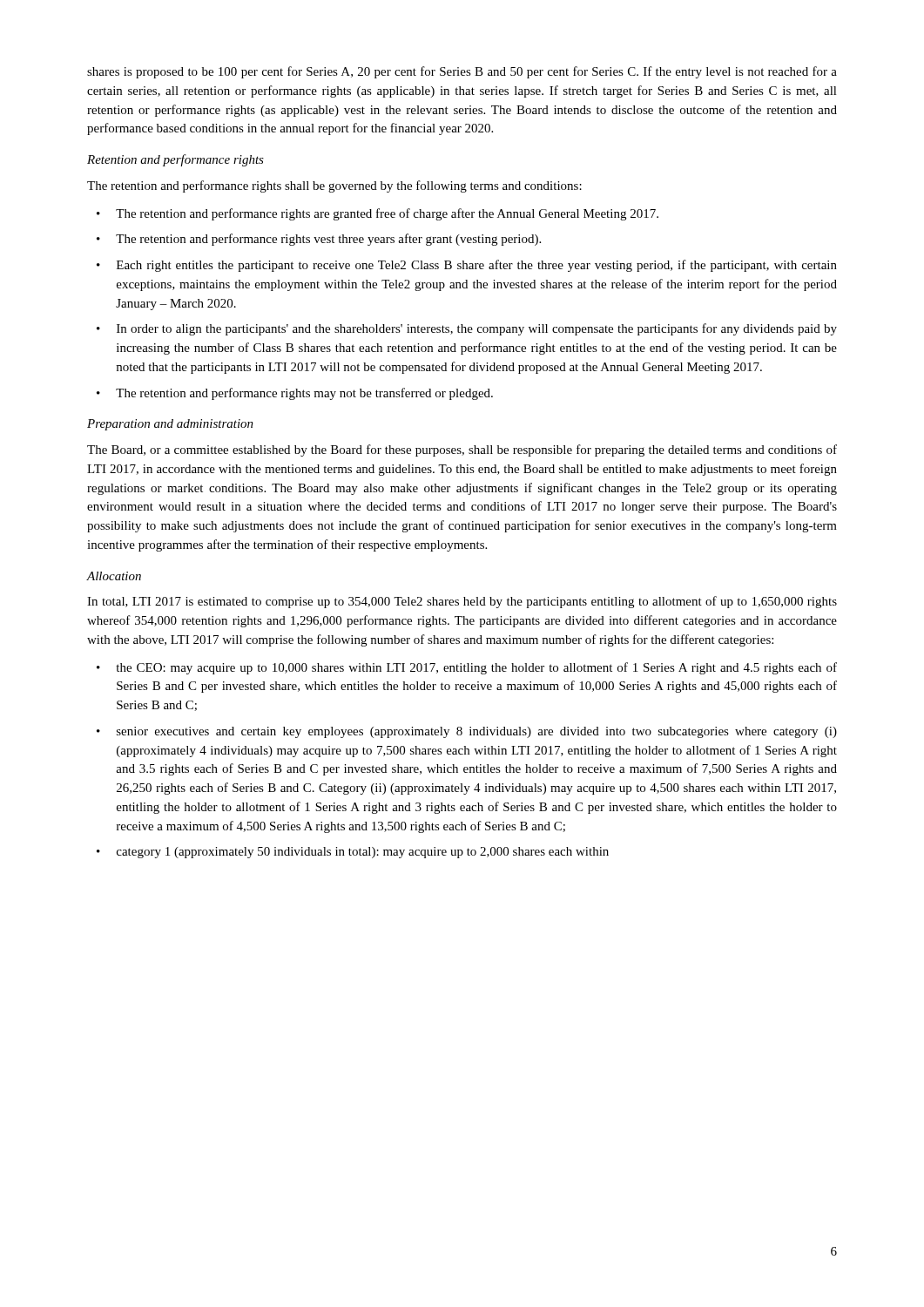The image size is (924, 1307).
Task: Point to the block starting "In total, LTI 2017 is estimated"
Action: pyautogui.click(x=462, y=621)
